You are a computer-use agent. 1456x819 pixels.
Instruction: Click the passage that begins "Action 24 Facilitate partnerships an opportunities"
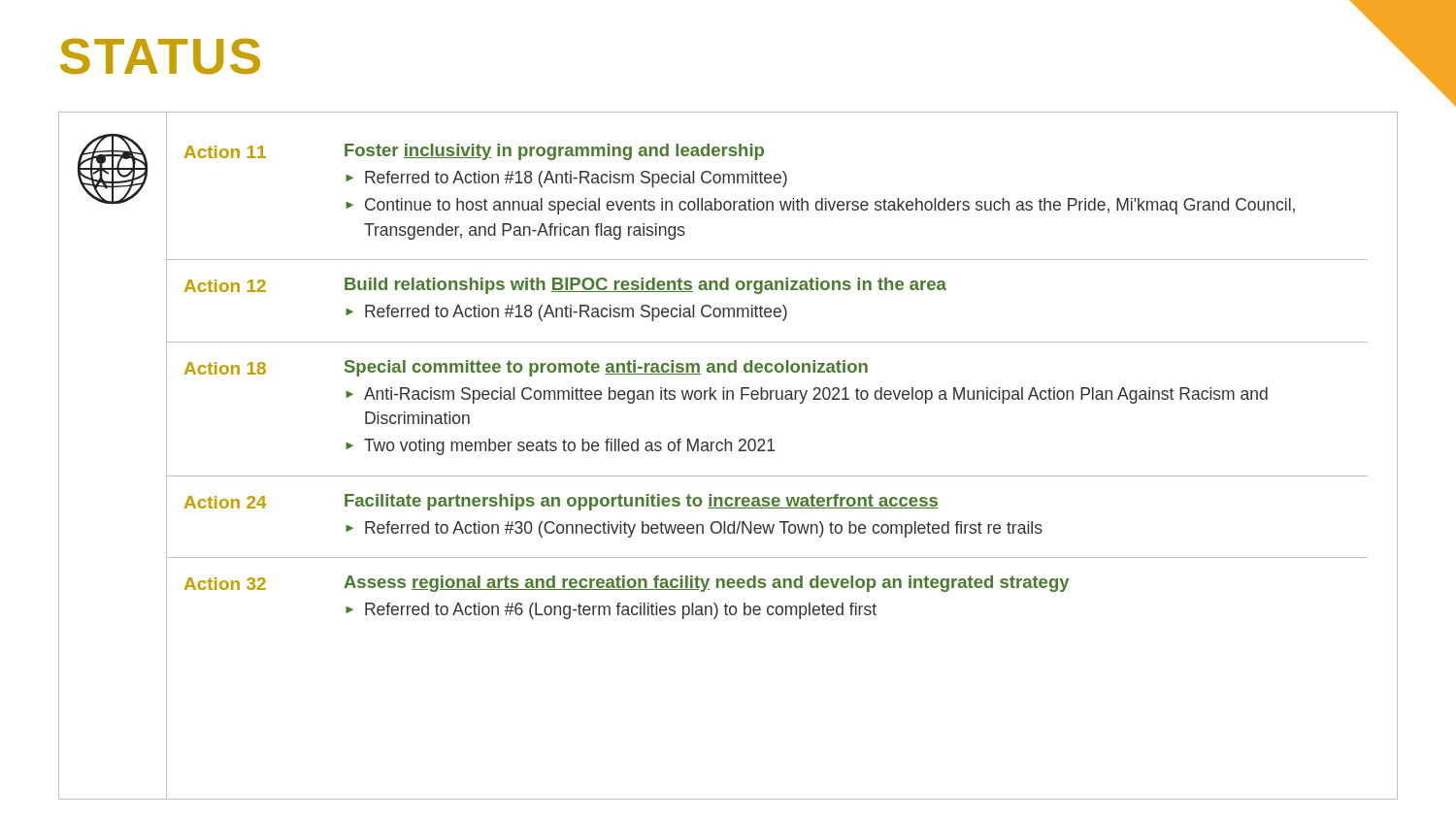coord(767,517)
